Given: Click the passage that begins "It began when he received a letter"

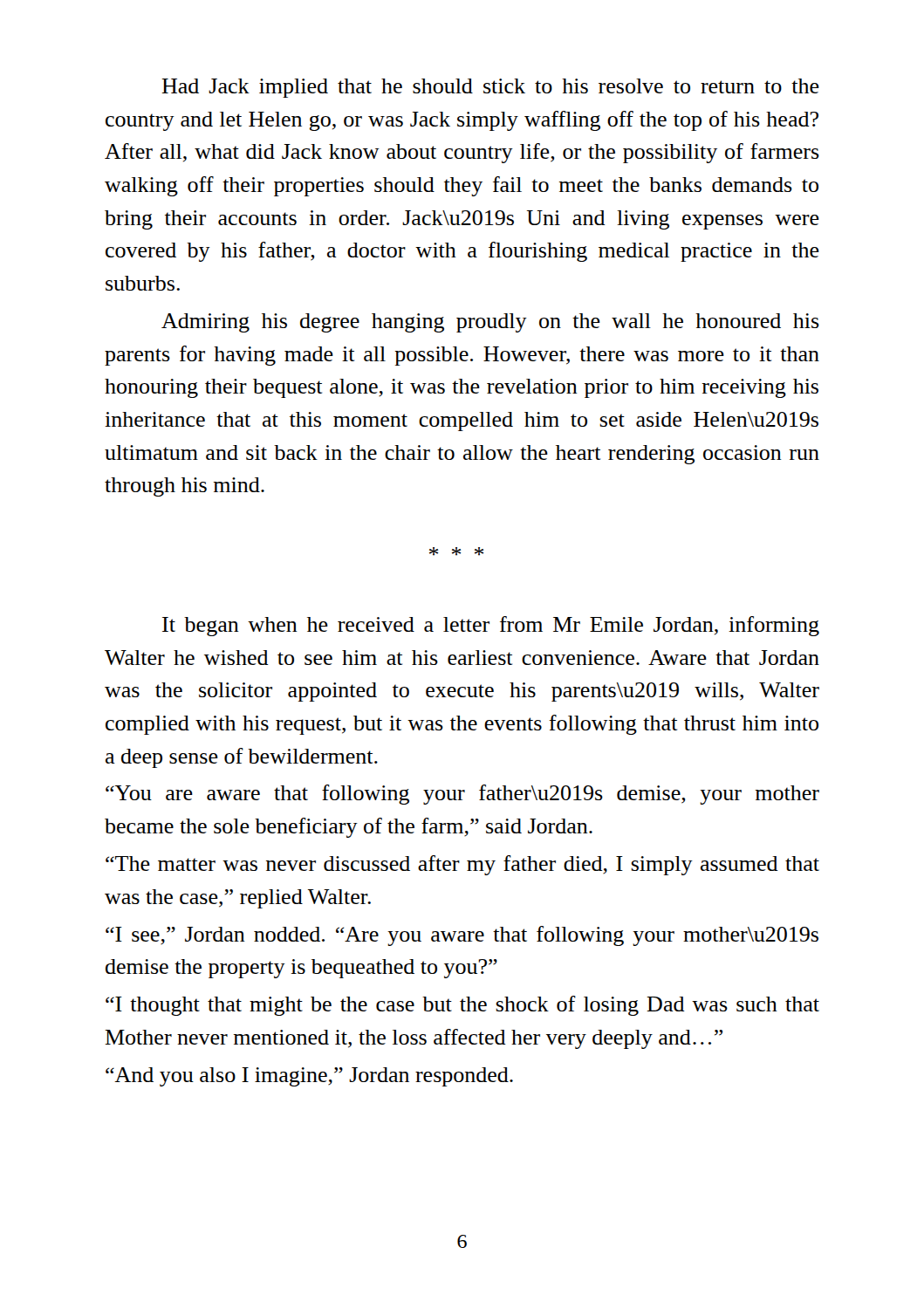Looking at the screenshot, I should pyautogui.click(x=462, y=850).
